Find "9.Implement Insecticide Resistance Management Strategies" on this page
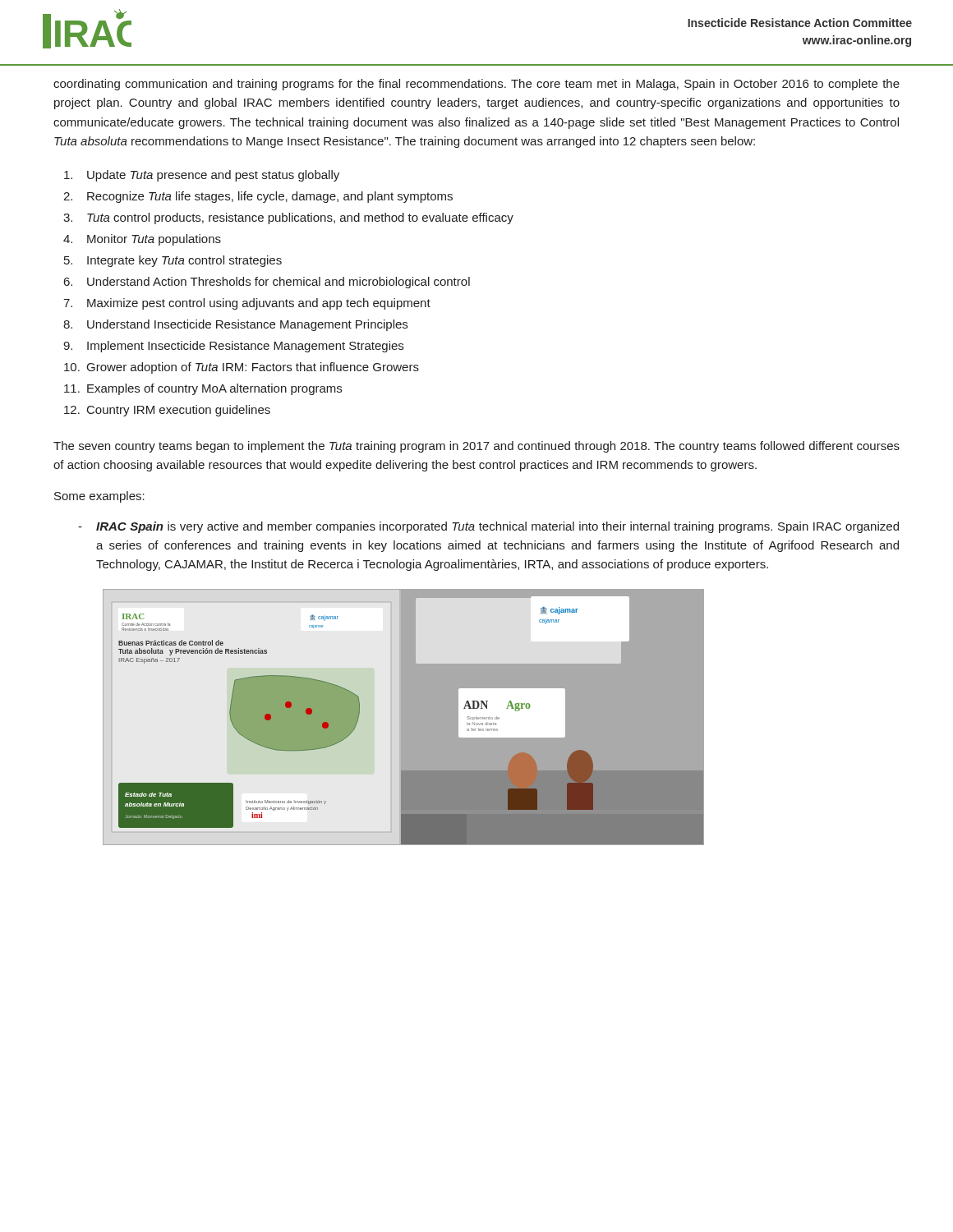 click(x=234, y=346)
